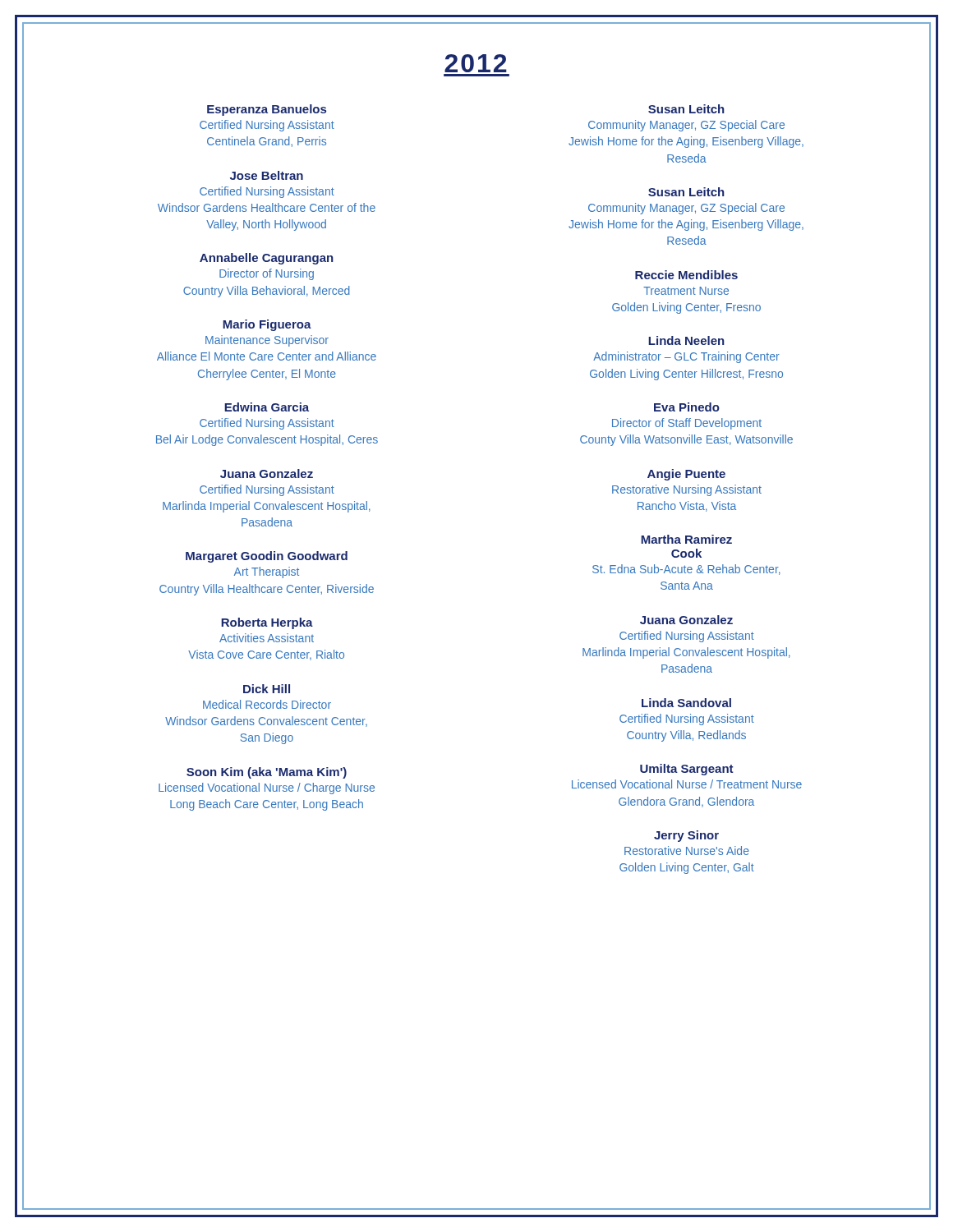Image resolution: width=953 pixels, height=1232 pixels.
Task: Locate the element starting "Annabelle Cagurangan Director of"
Action: pyautogui.click(x=267, y=275)
